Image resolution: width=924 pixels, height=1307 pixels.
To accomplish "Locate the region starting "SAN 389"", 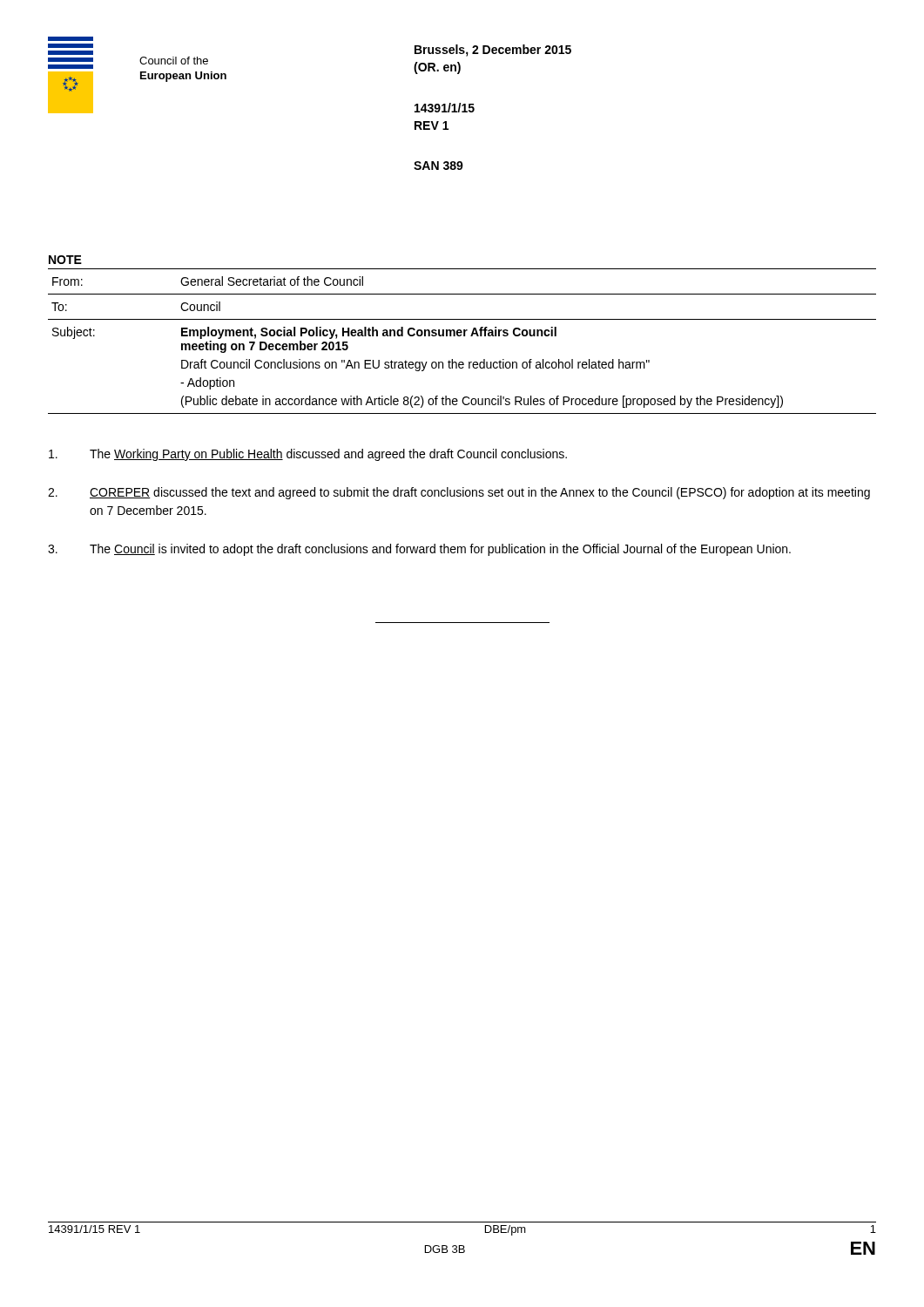I will pyautogui.click(x=438, y=166).
